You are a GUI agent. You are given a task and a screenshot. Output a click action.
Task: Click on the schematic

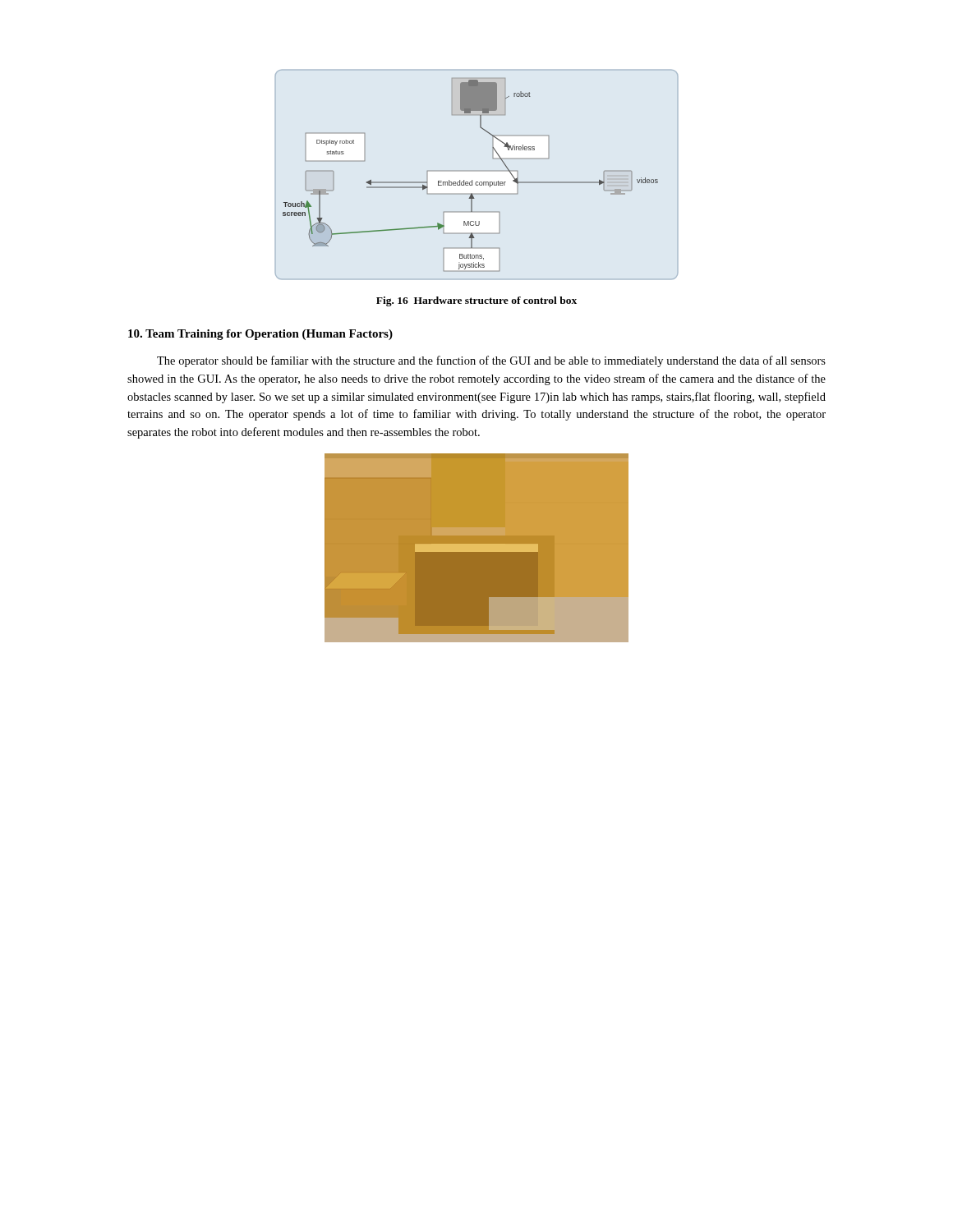point(476,177)
